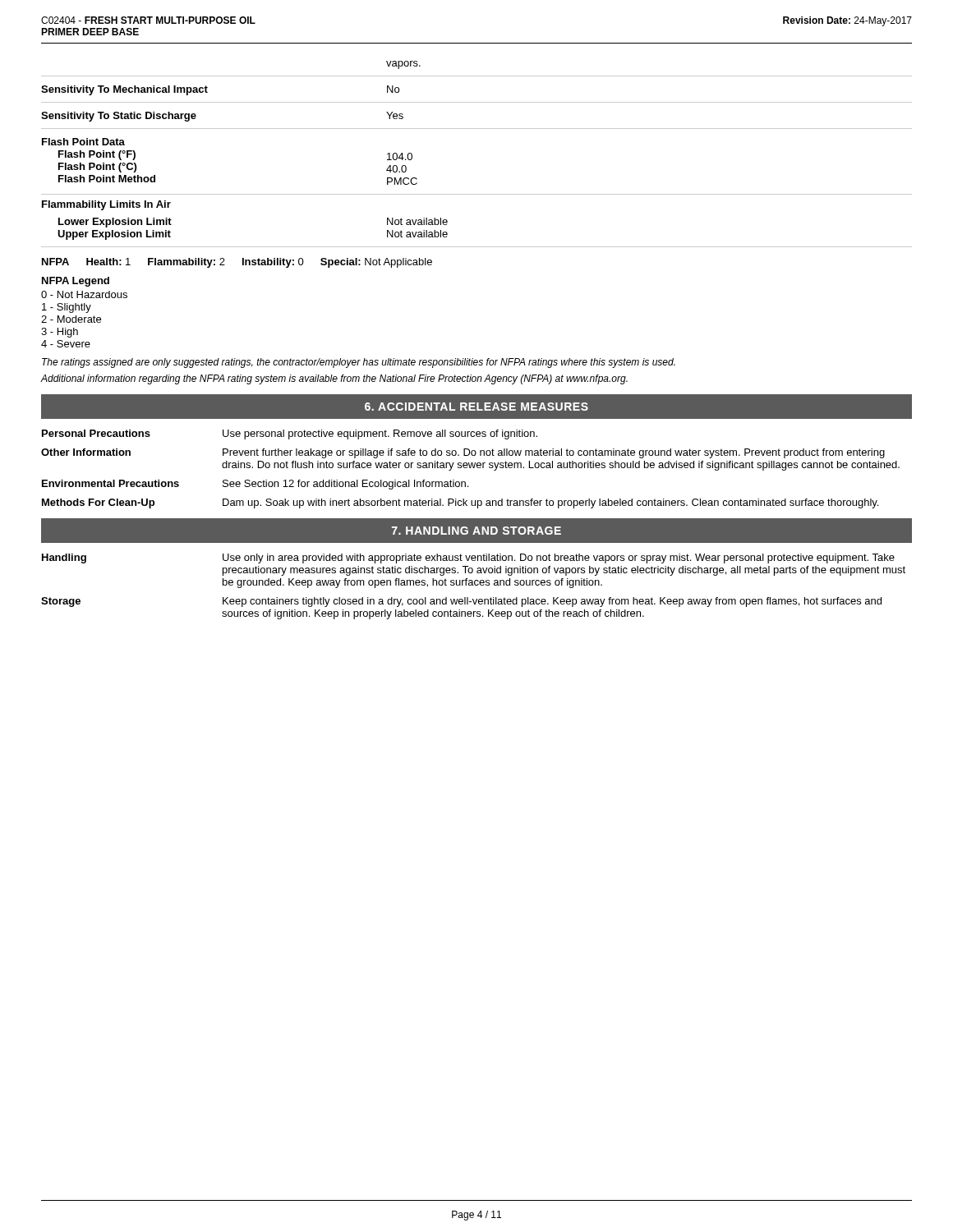Screen dimensions: 1232x953
Task: Locate the text block that reads "Other Information Prevent further leakage or spillage if"
Action: pos(476,458)
